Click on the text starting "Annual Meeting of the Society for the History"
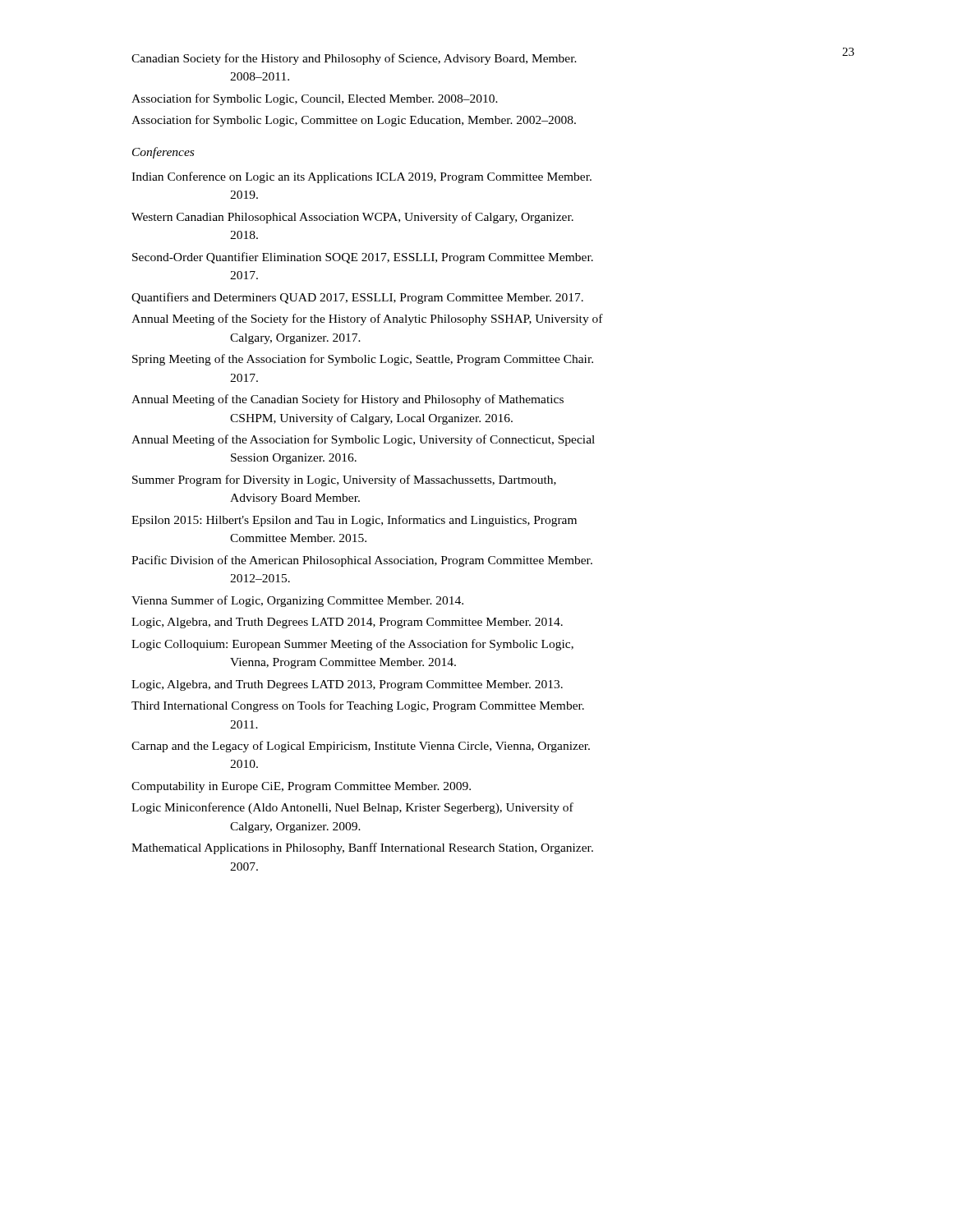The image size is (953, 1232). pos(493,329)
